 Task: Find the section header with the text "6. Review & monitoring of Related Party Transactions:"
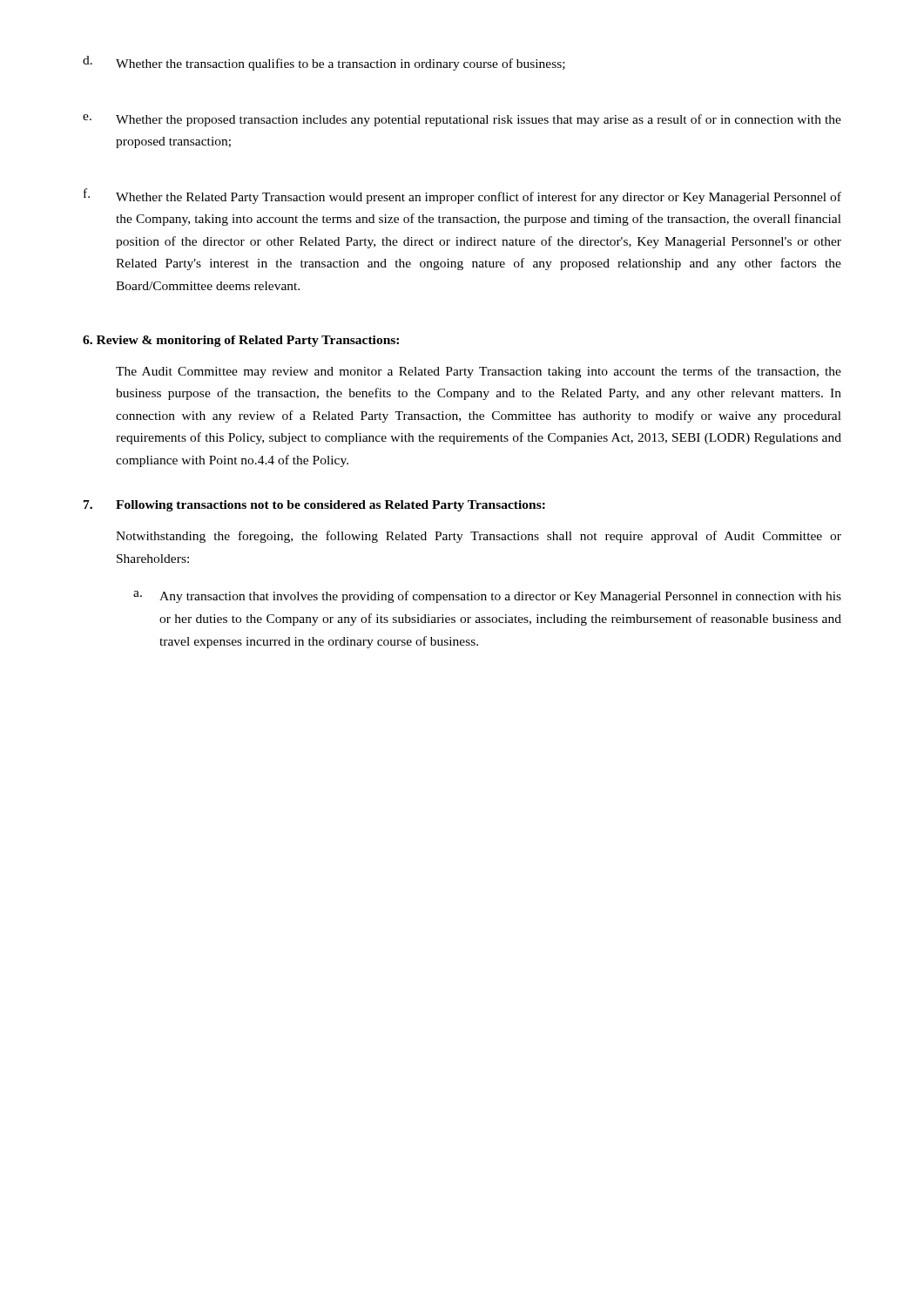click(x=241, y=339)
